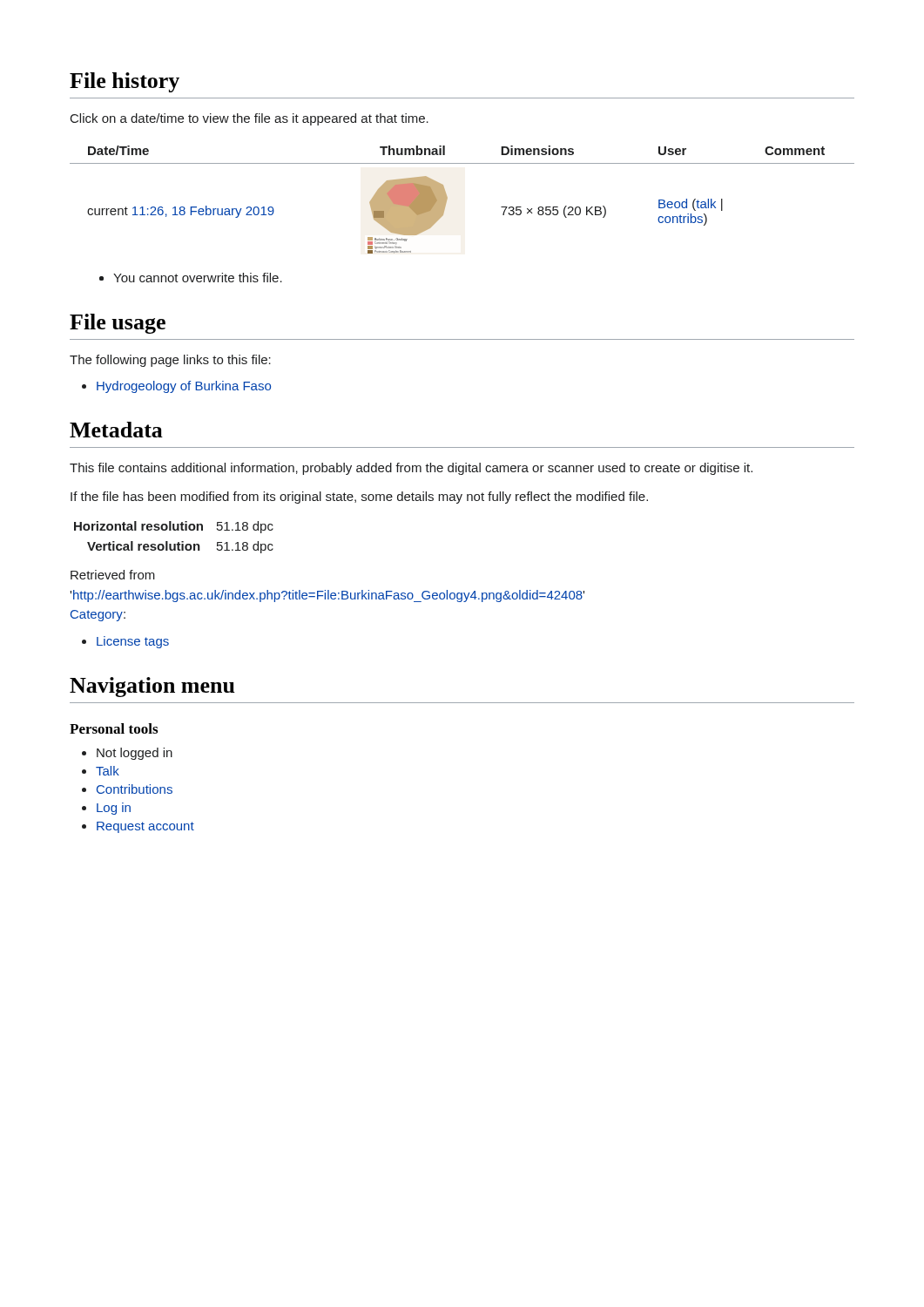924x1307 pixels.
Task: Locate the region starting "You cannot overwrite"
Action: click(x=198, y=278)
